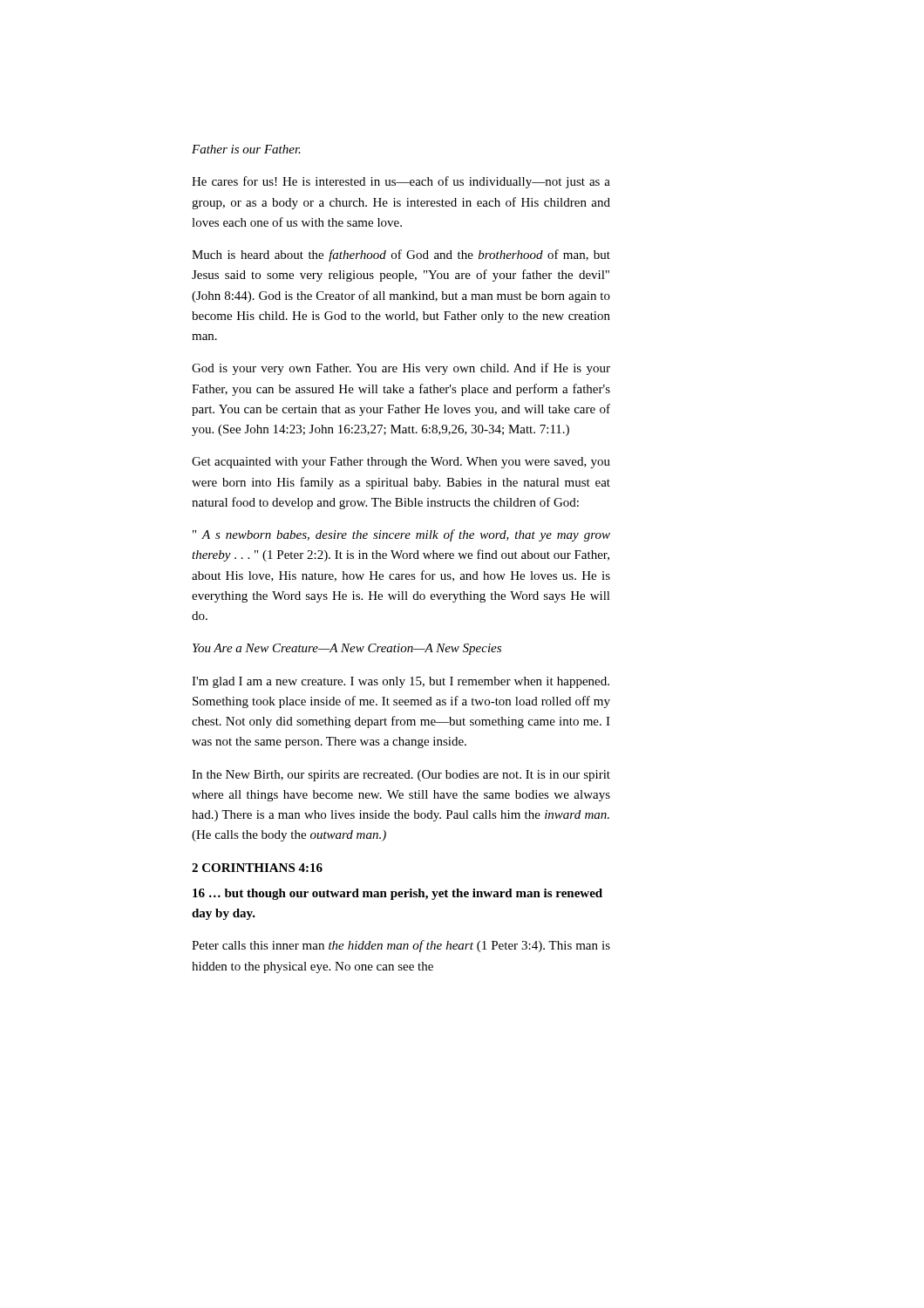Click on the text starting "He cares for us! He"
Viewport: 924px width, 1308px height.
[401, 202]
